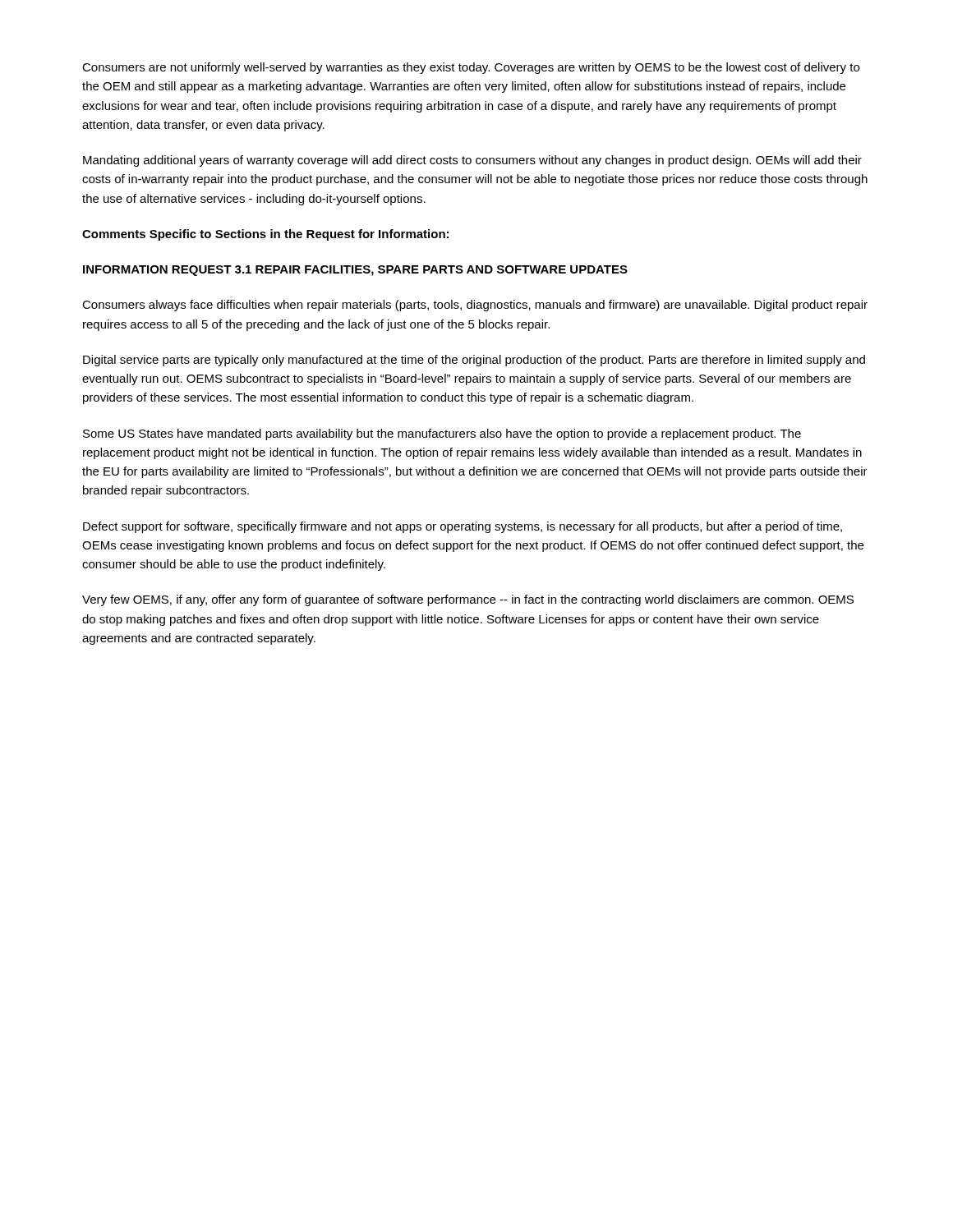Select the text starting "Defect support for software, specifically firmware and"
This screenshot has width=953, height=1232.
(x=473, y=545)
